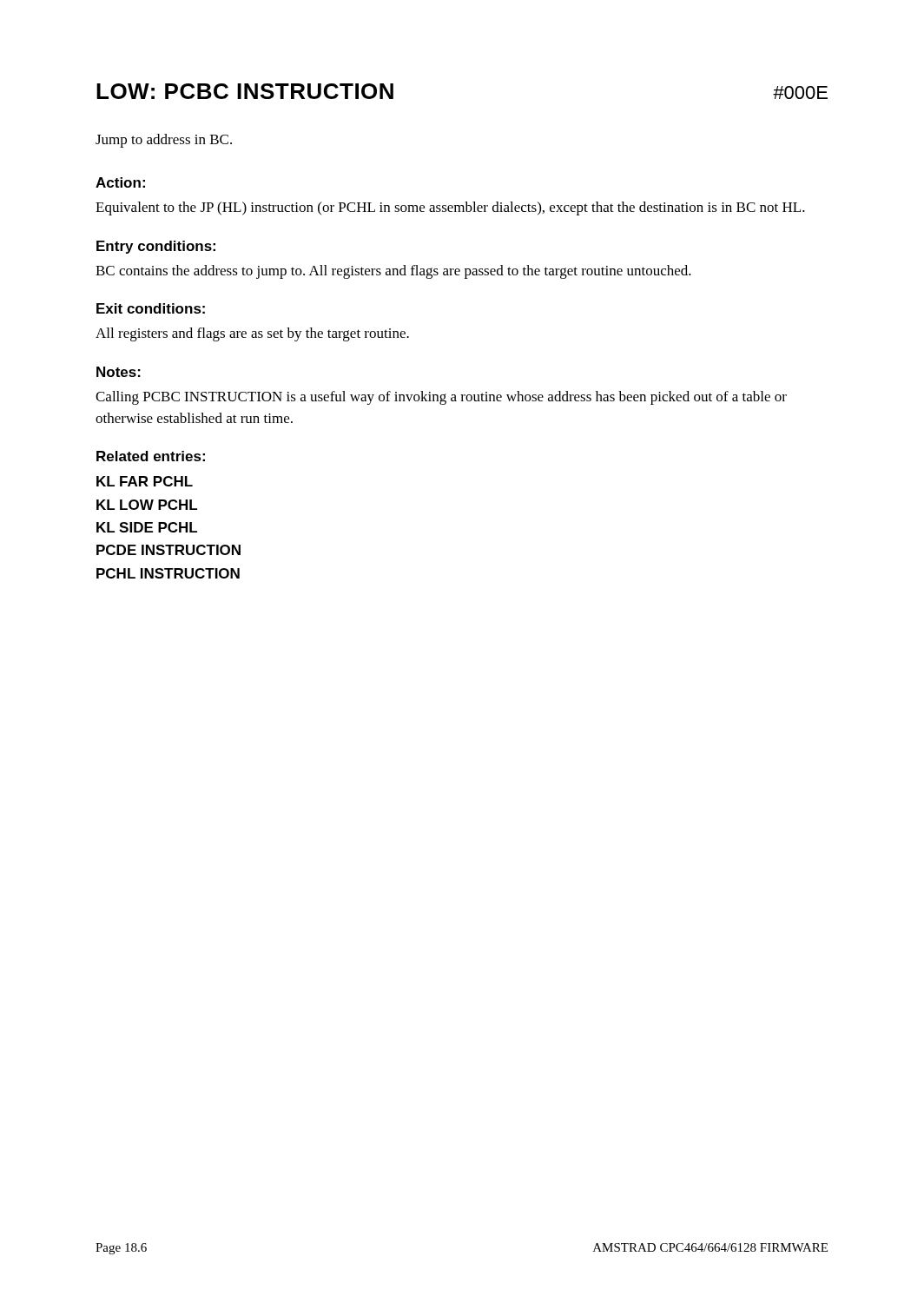Find the list item with the text "PCHL INSTRUCTION"
The height and width of the screenshot is (1303, 924).
pyautogui.click(x=168, y=573)
